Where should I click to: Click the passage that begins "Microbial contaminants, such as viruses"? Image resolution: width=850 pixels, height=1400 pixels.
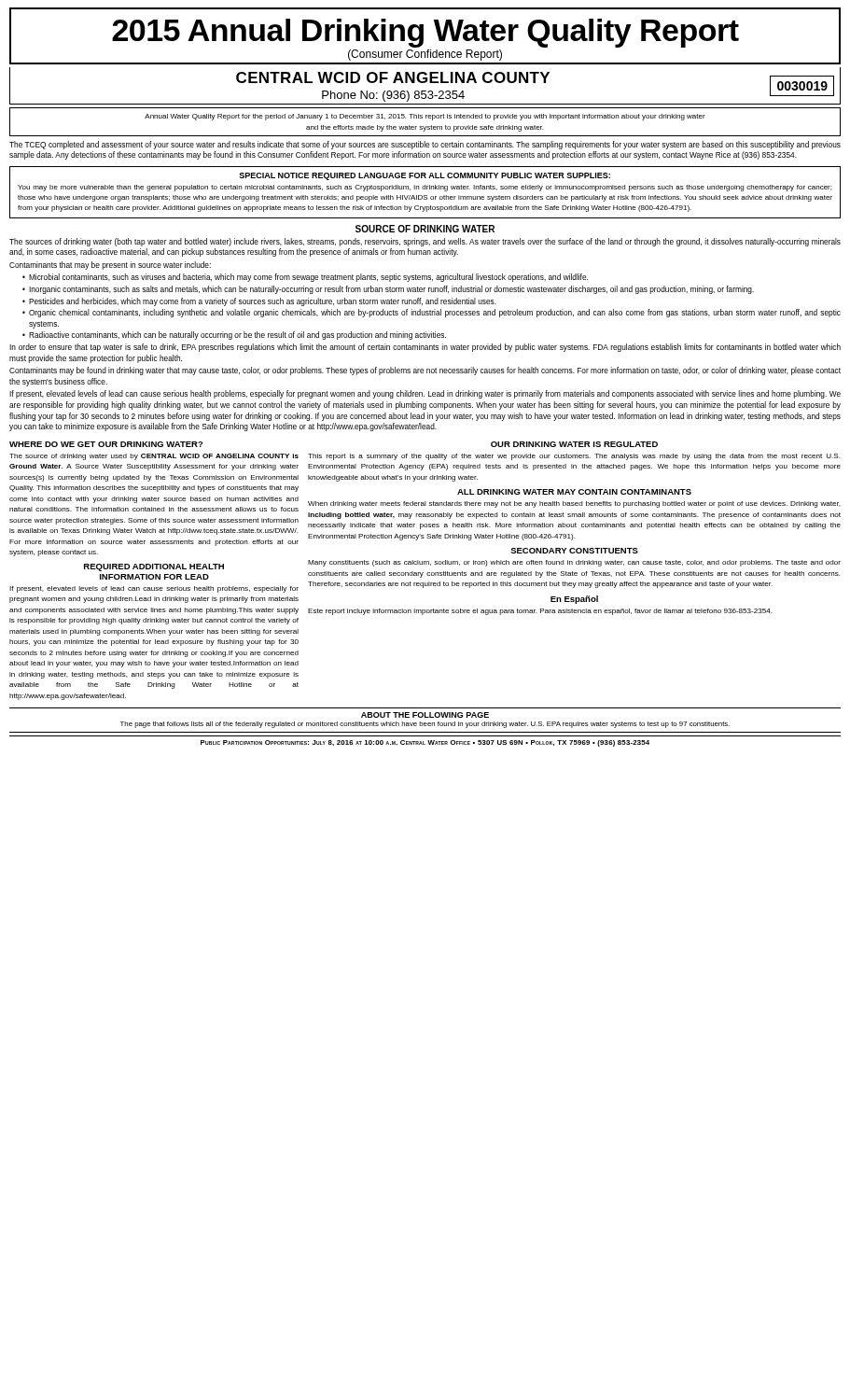(x=309, y=278)
